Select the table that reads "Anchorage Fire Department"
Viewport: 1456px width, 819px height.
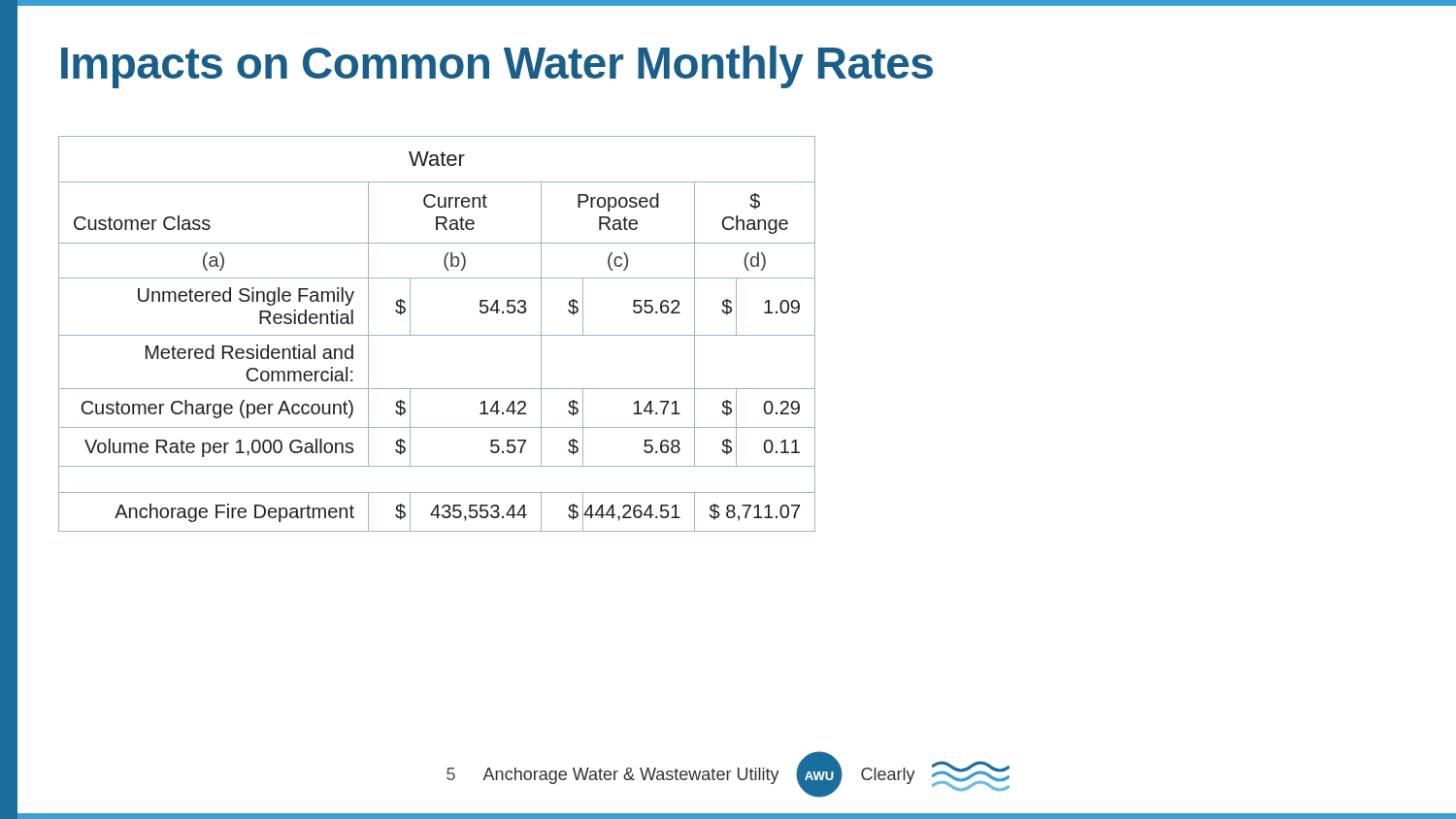(x=437, y=334)
